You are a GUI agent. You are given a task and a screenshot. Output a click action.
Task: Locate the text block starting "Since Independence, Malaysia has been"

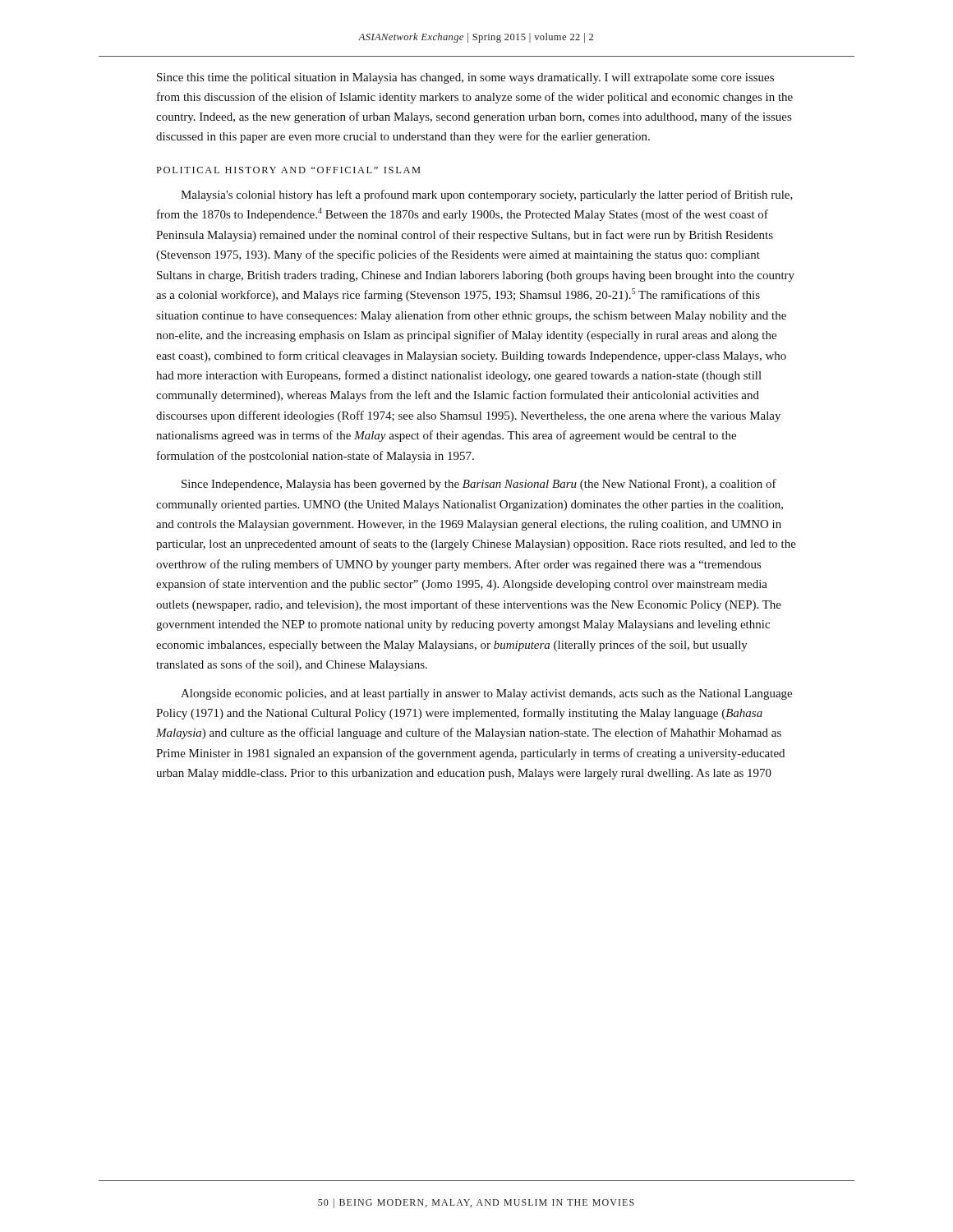coord(476,574)
